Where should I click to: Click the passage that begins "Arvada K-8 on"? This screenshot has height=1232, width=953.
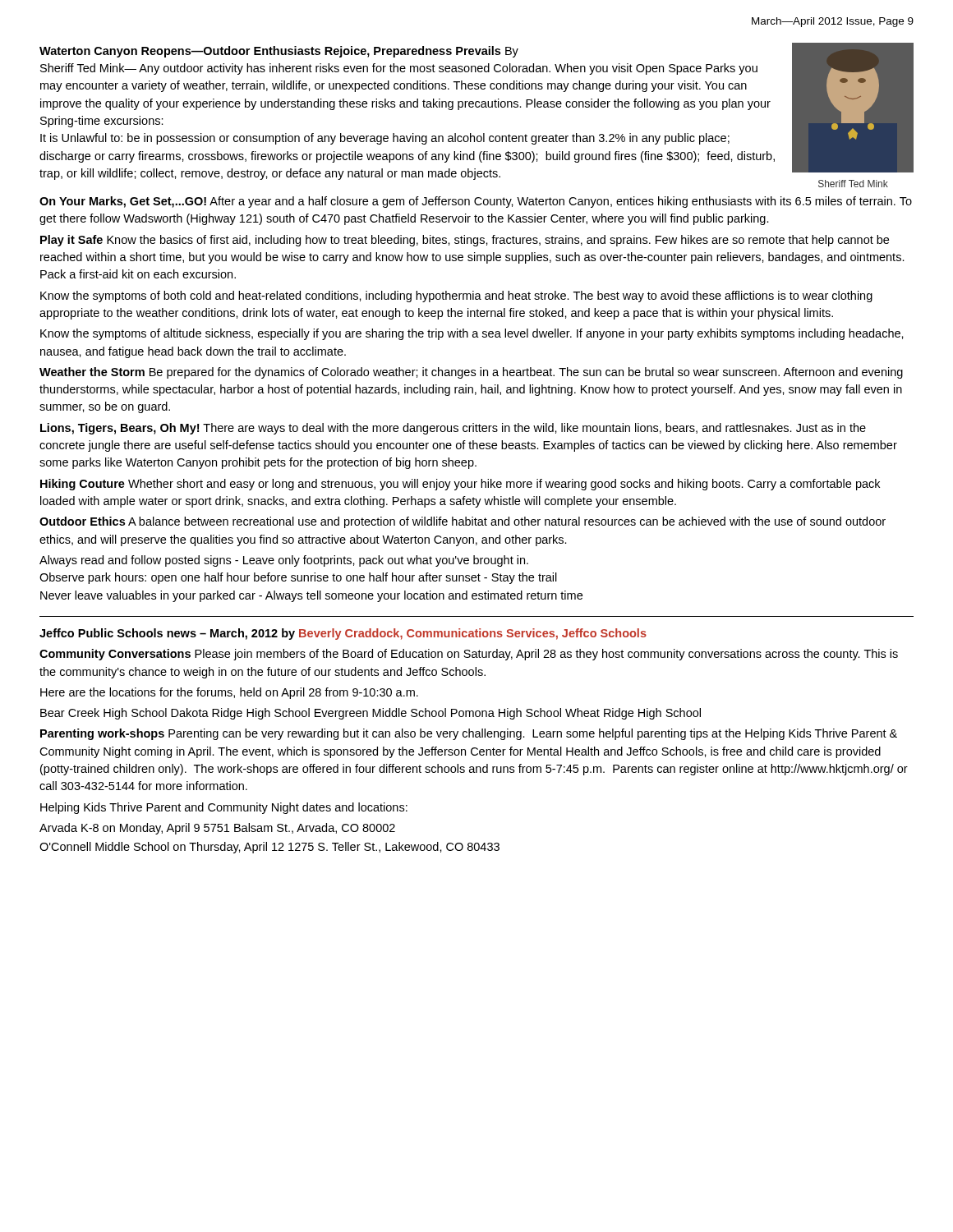click(217, 828)
